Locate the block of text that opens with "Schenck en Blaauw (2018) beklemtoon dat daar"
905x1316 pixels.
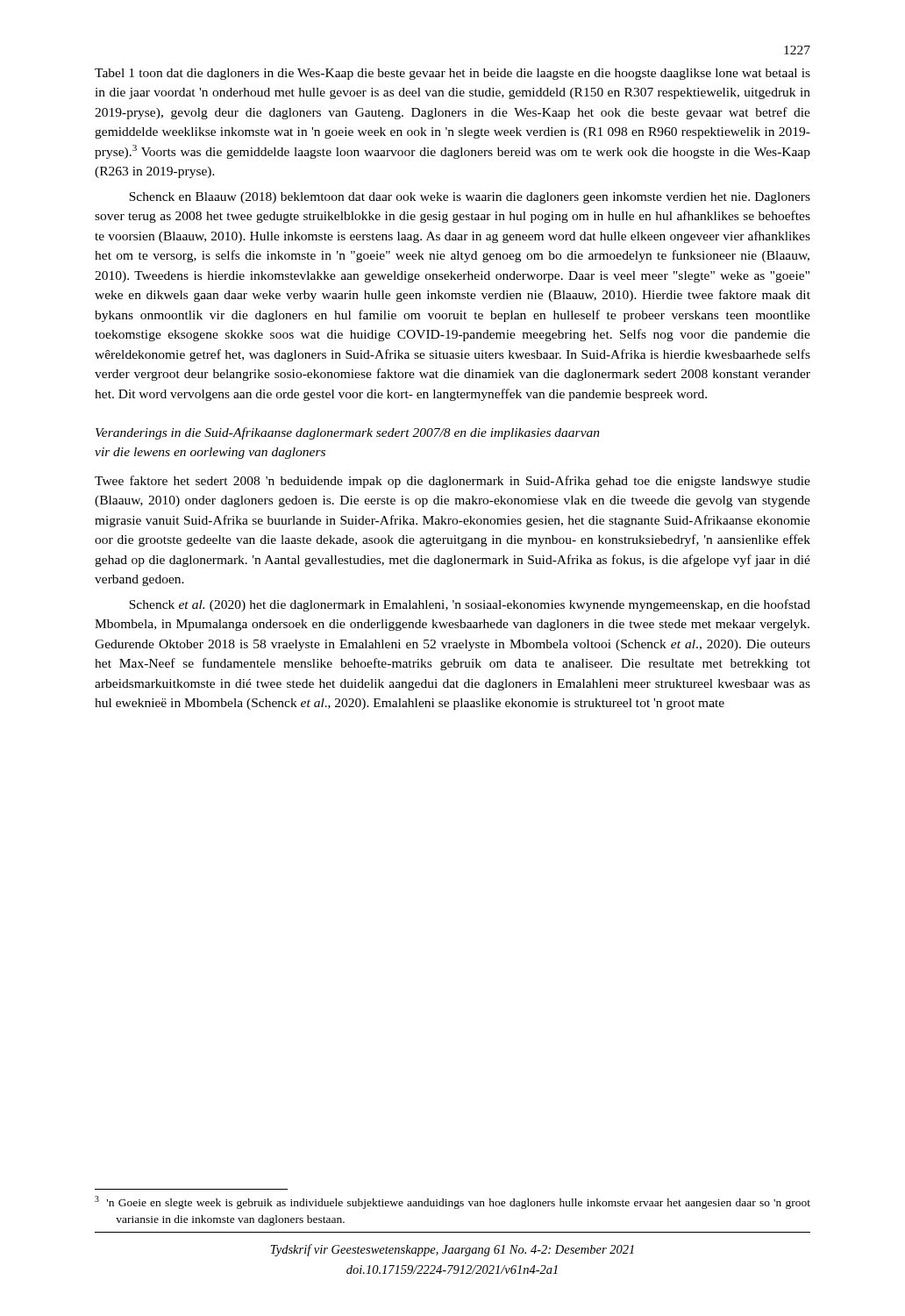(452, 295)
